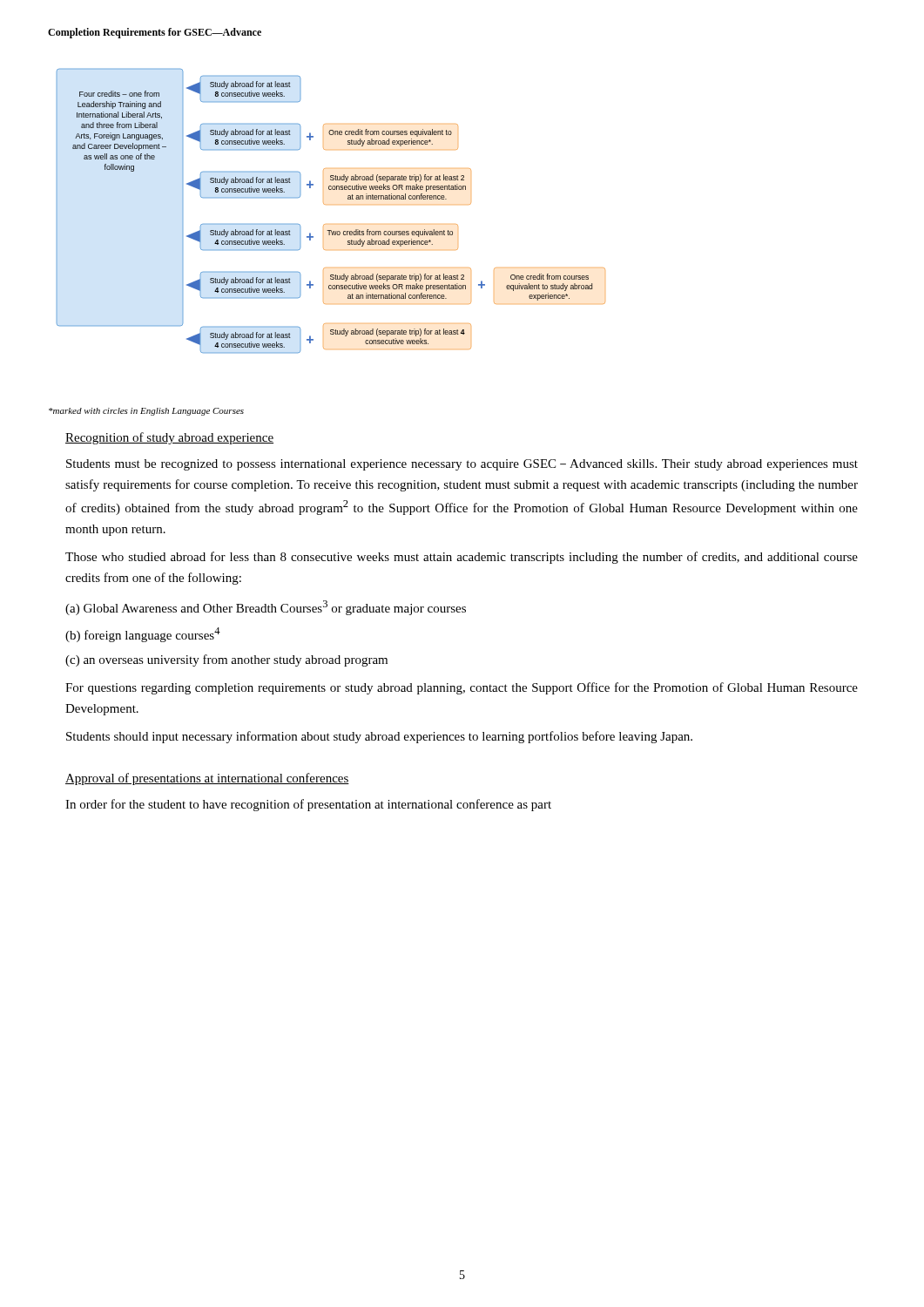Locate the block of text that opens with "marked with circles in English Language"

[146, 410]
